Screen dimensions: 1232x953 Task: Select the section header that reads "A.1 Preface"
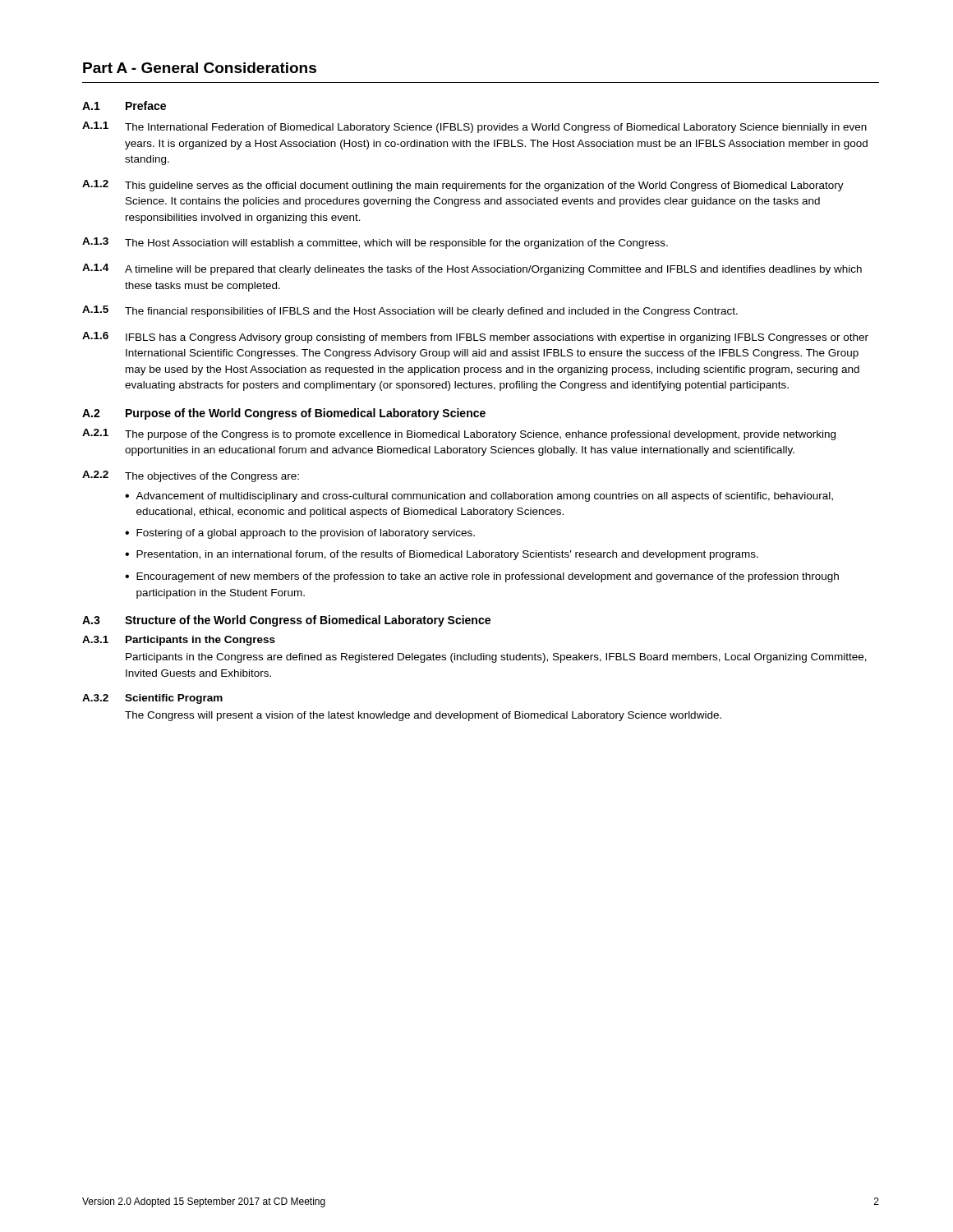(124, 106)
